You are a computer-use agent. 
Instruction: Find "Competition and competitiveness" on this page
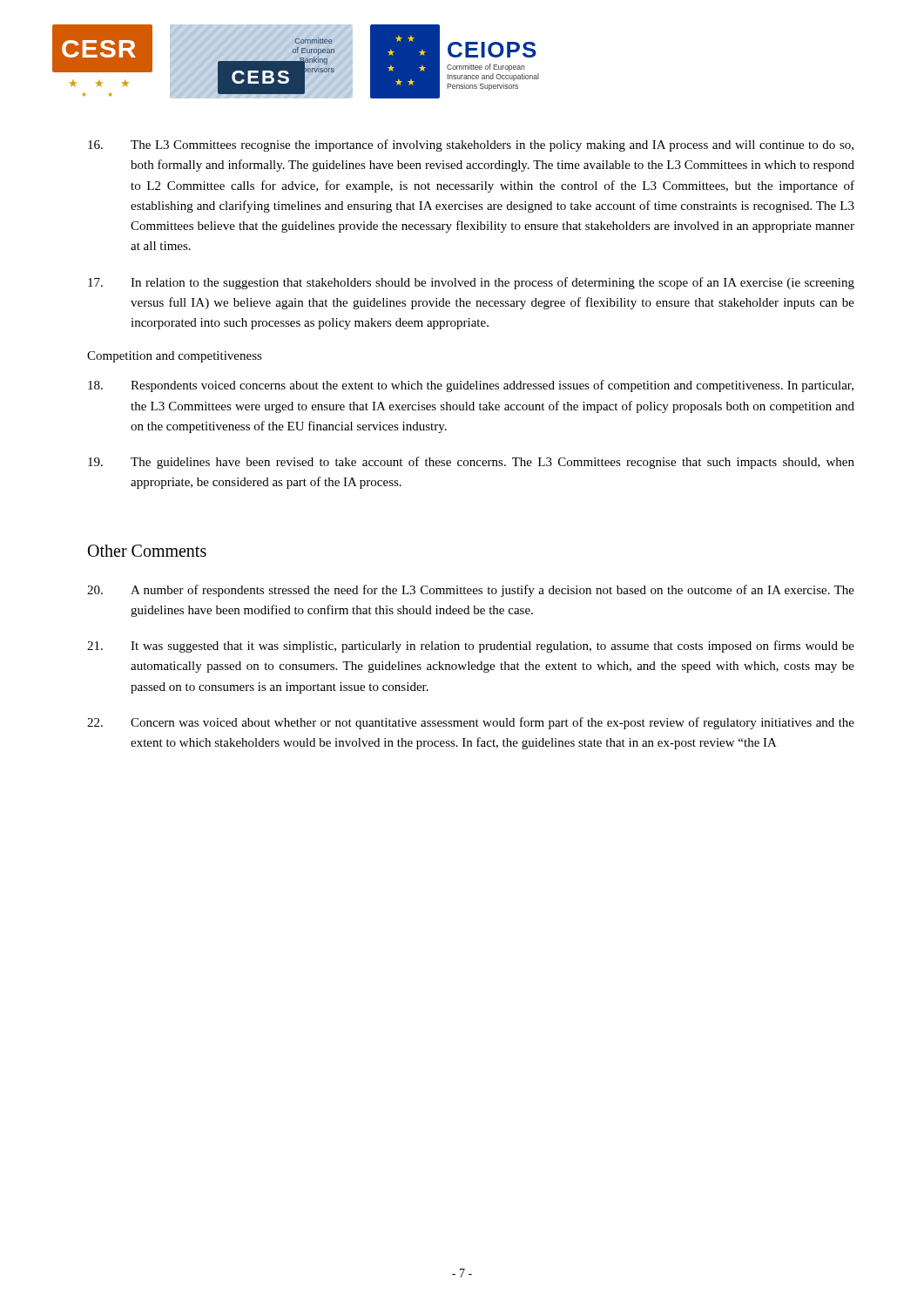click(175, 356)
